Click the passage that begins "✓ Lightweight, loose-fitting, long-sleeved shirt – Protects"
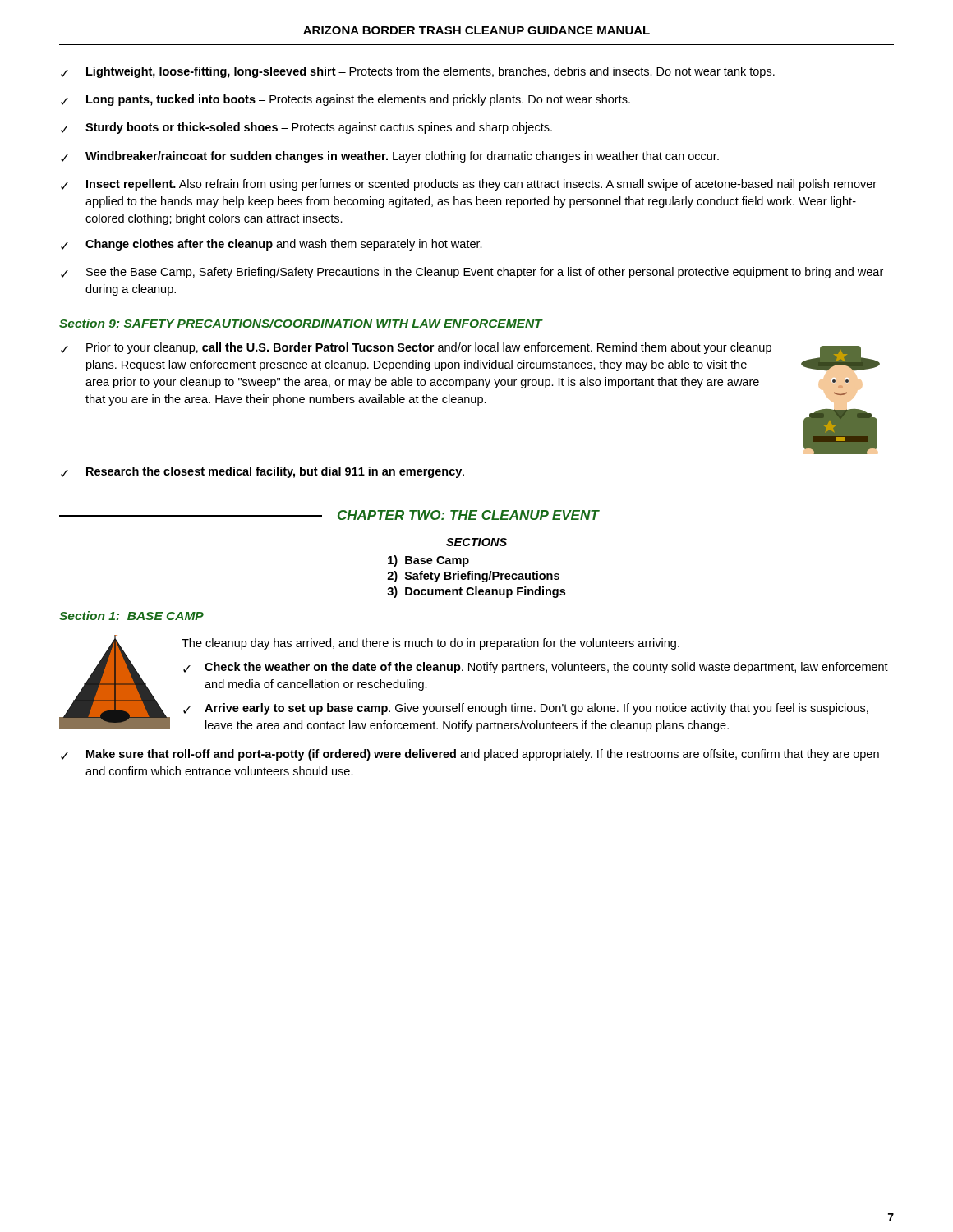 coord(476,73)
